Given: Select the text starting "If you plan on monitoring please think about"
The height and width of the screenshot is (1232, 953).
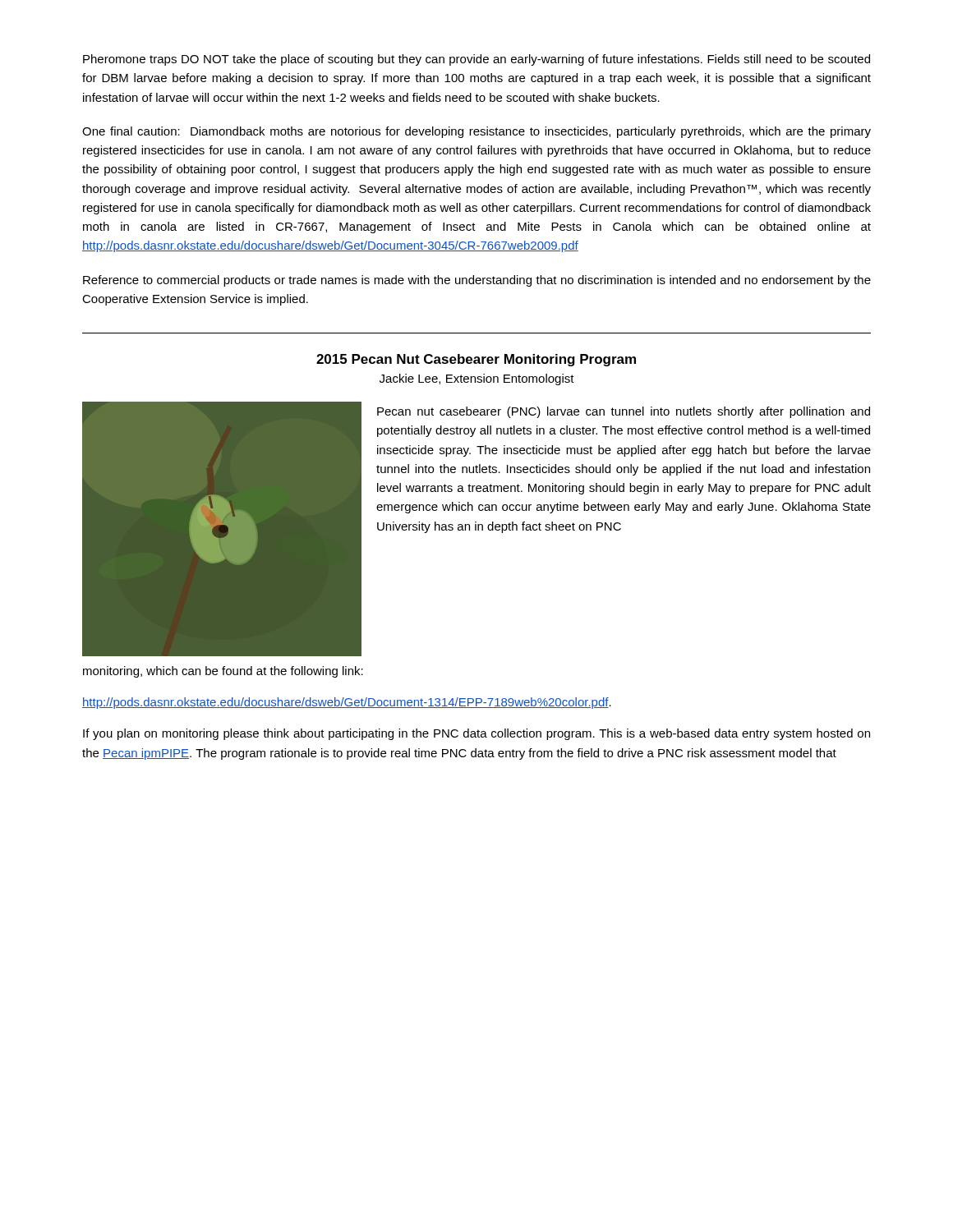Looking at the screenshot, I should click(x=476, y=743).
